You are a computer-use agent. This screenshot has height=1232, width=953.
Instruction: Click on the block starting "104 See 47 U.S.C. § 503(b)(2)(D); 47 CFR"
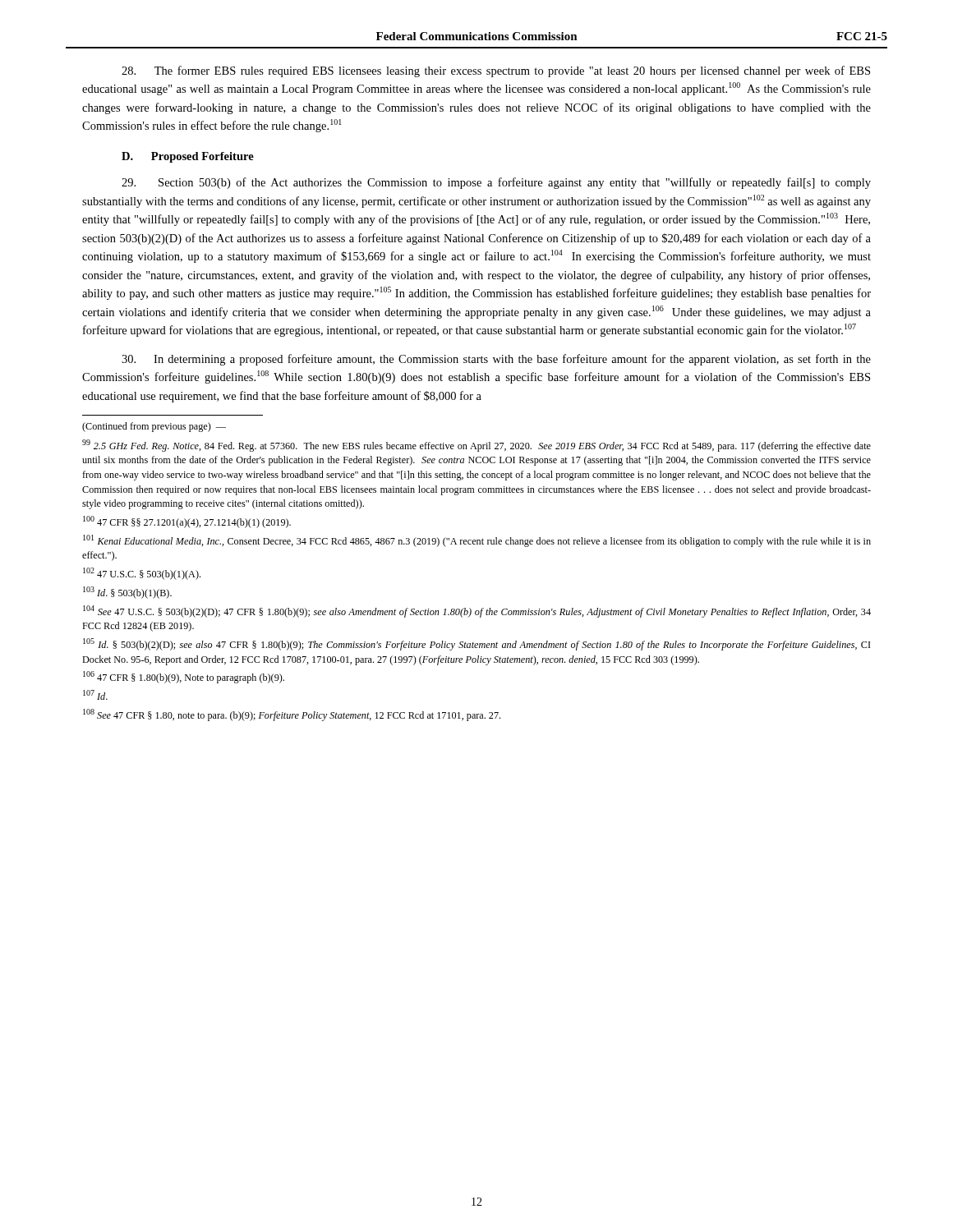point(476,618)
